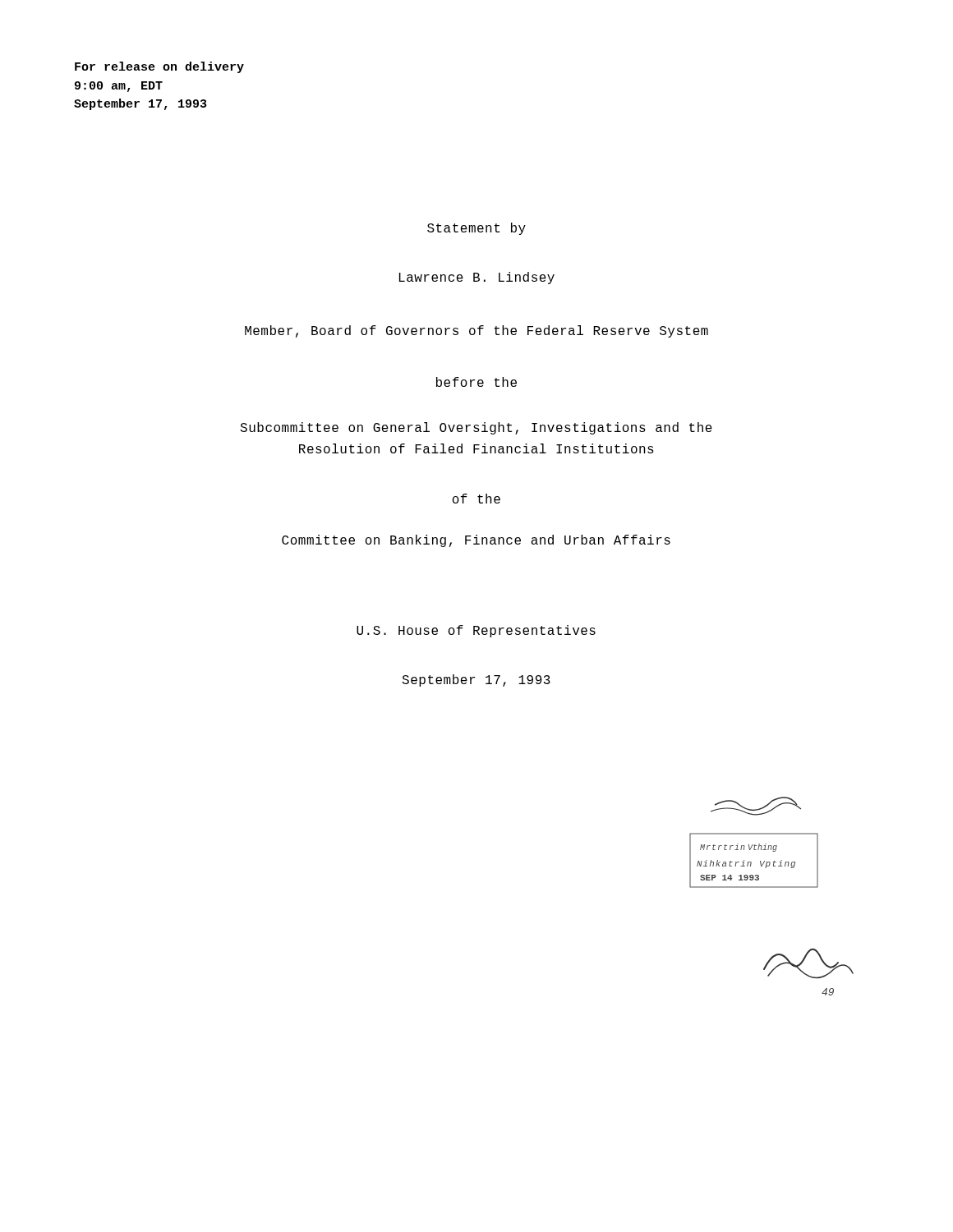Screen dimensions: 1232x953
Task: Find the title that says "Committee on Banking,"
Action: [x=476, y=541]
